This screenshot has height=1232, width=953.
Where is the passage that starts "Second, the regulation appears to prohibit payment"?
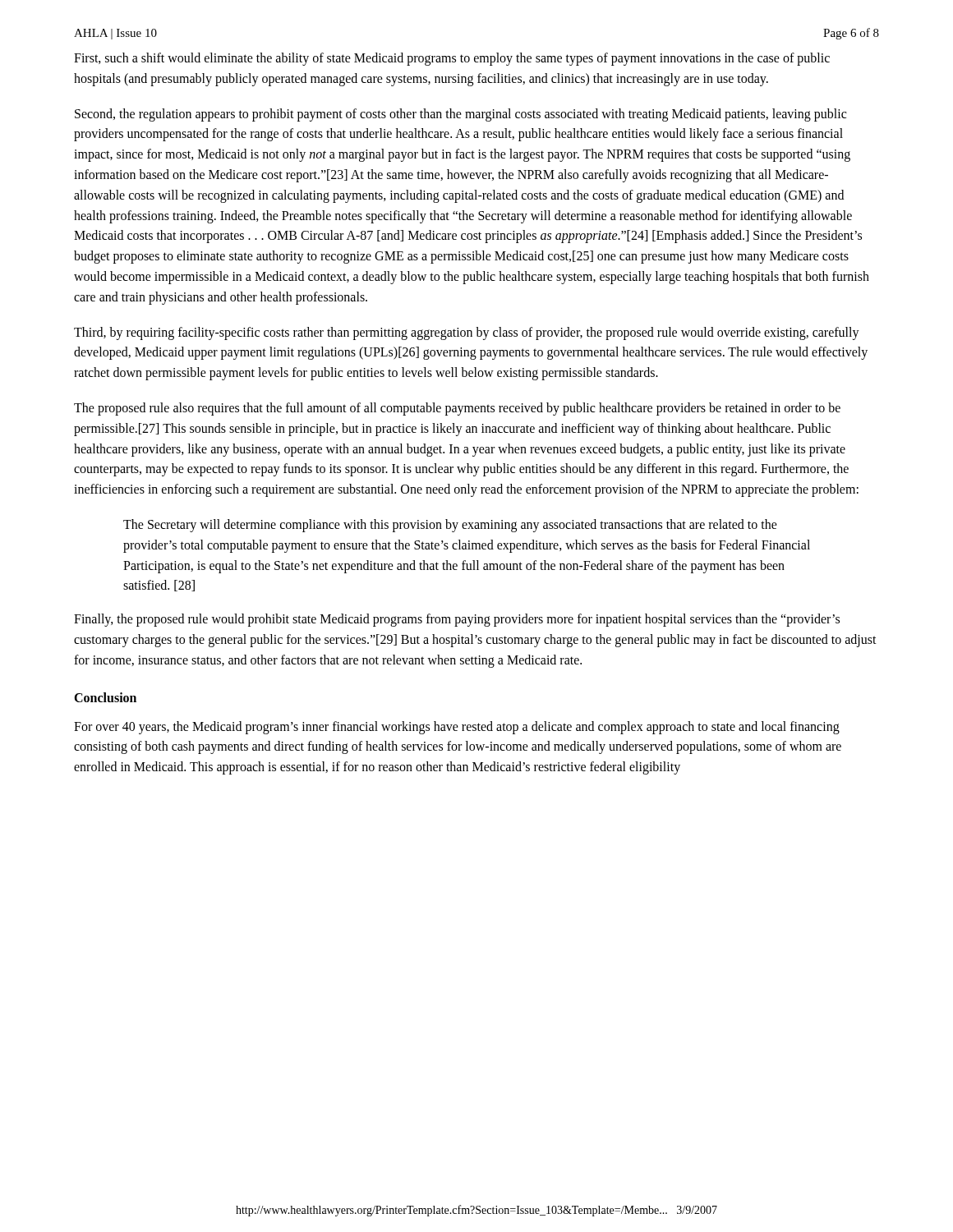tap(472, 205)
